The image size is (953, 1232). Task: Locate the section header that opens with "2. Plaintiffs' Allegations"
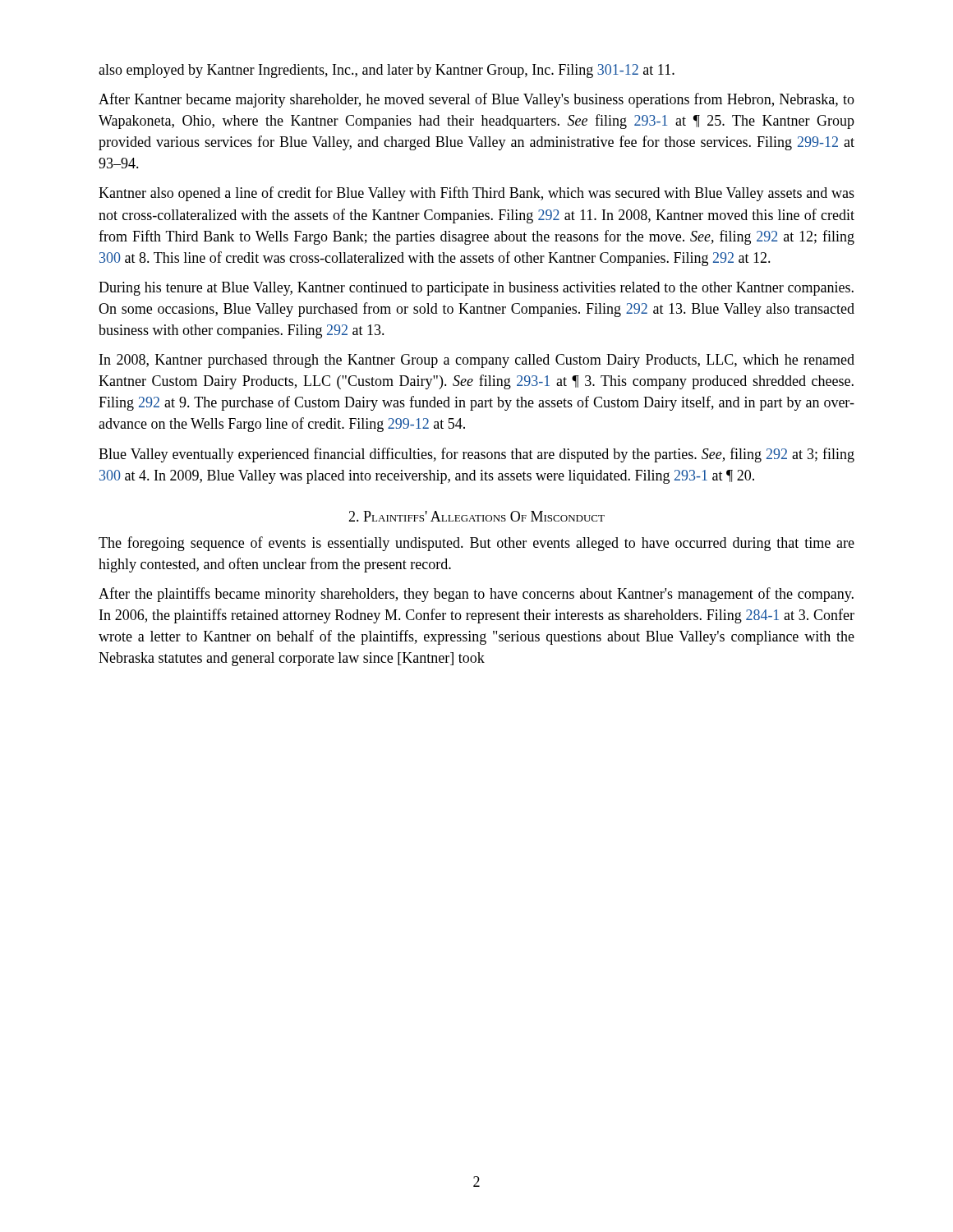[x=476, y=516]
